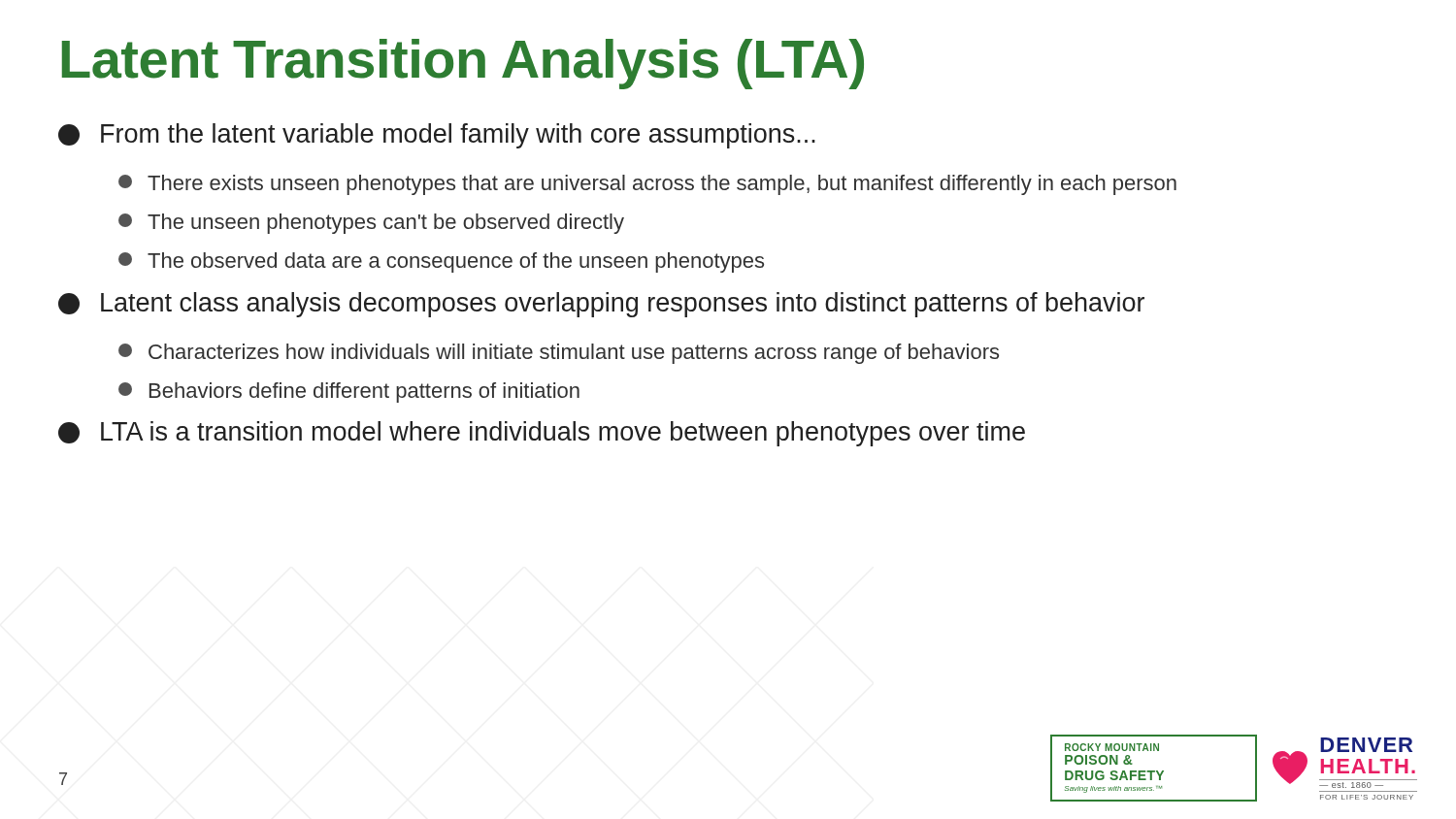The width and height of the screenshot is (1456, 819).
Task: Point to the region starting "Behaviors define different patterns of"
Action: [349, 393]
